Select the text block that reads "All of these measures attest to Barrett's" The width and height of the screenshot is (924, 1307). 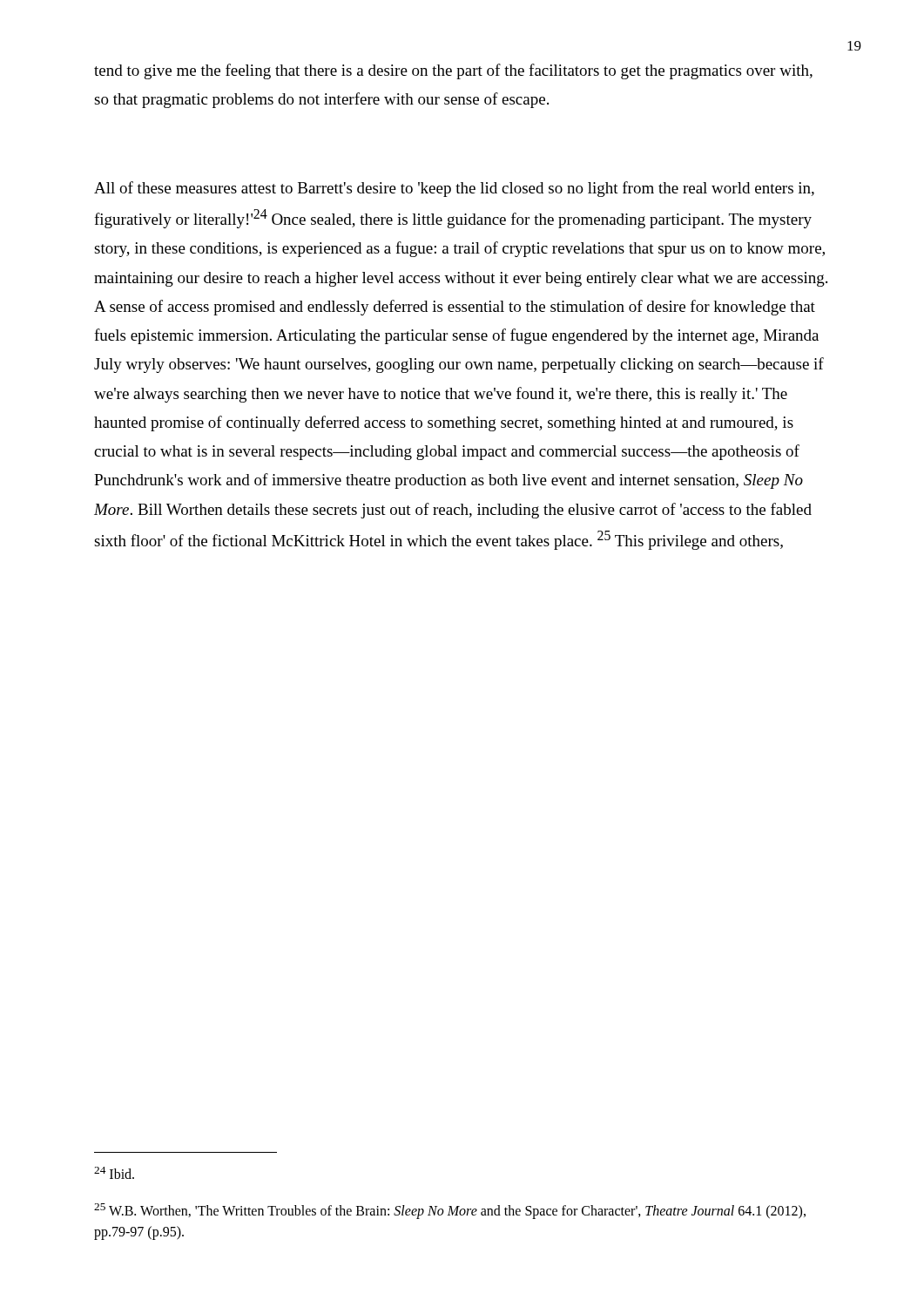click(461, 364)
